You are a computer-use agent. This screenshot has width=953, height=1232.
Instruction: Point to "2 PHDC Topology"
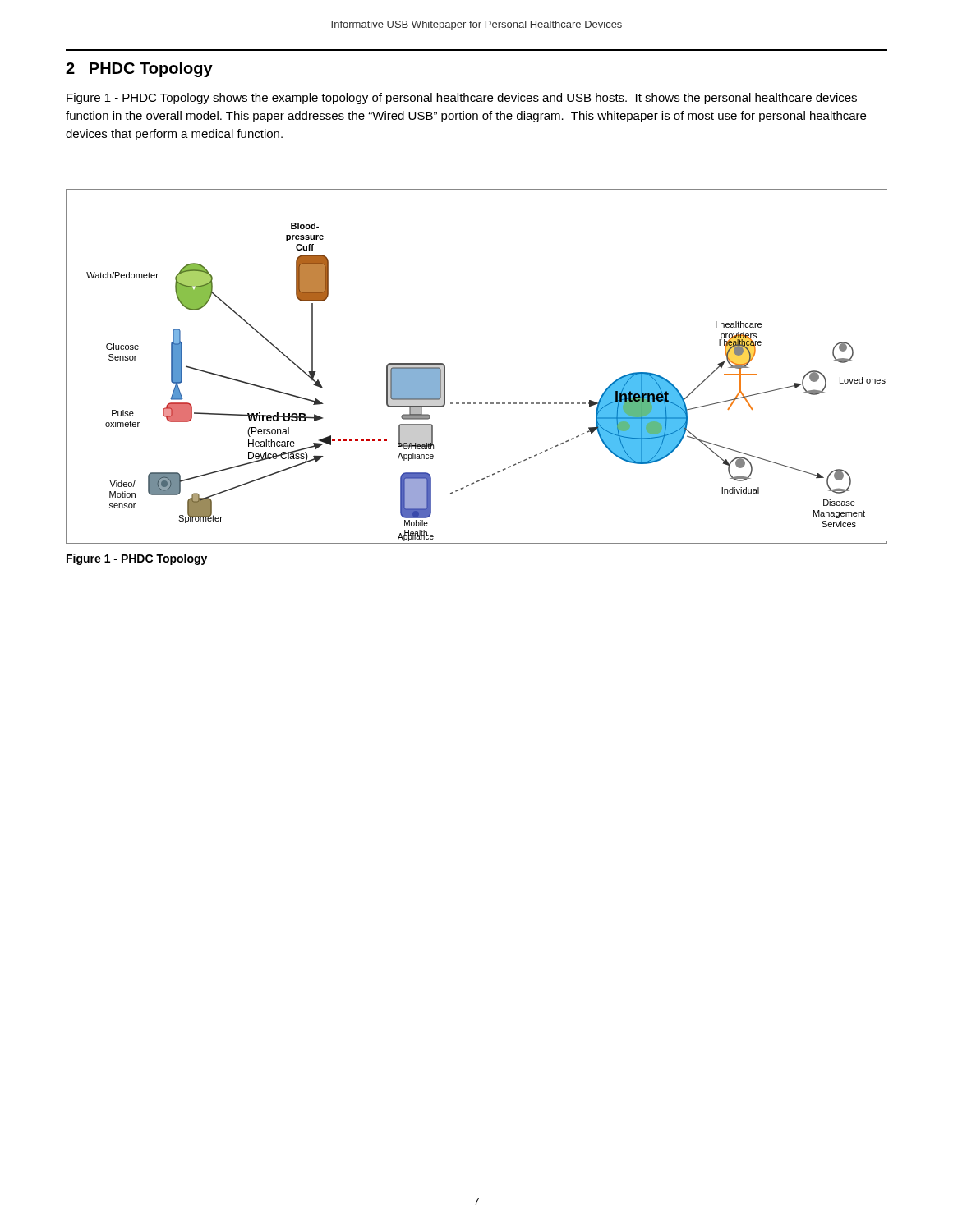(139, 68)
